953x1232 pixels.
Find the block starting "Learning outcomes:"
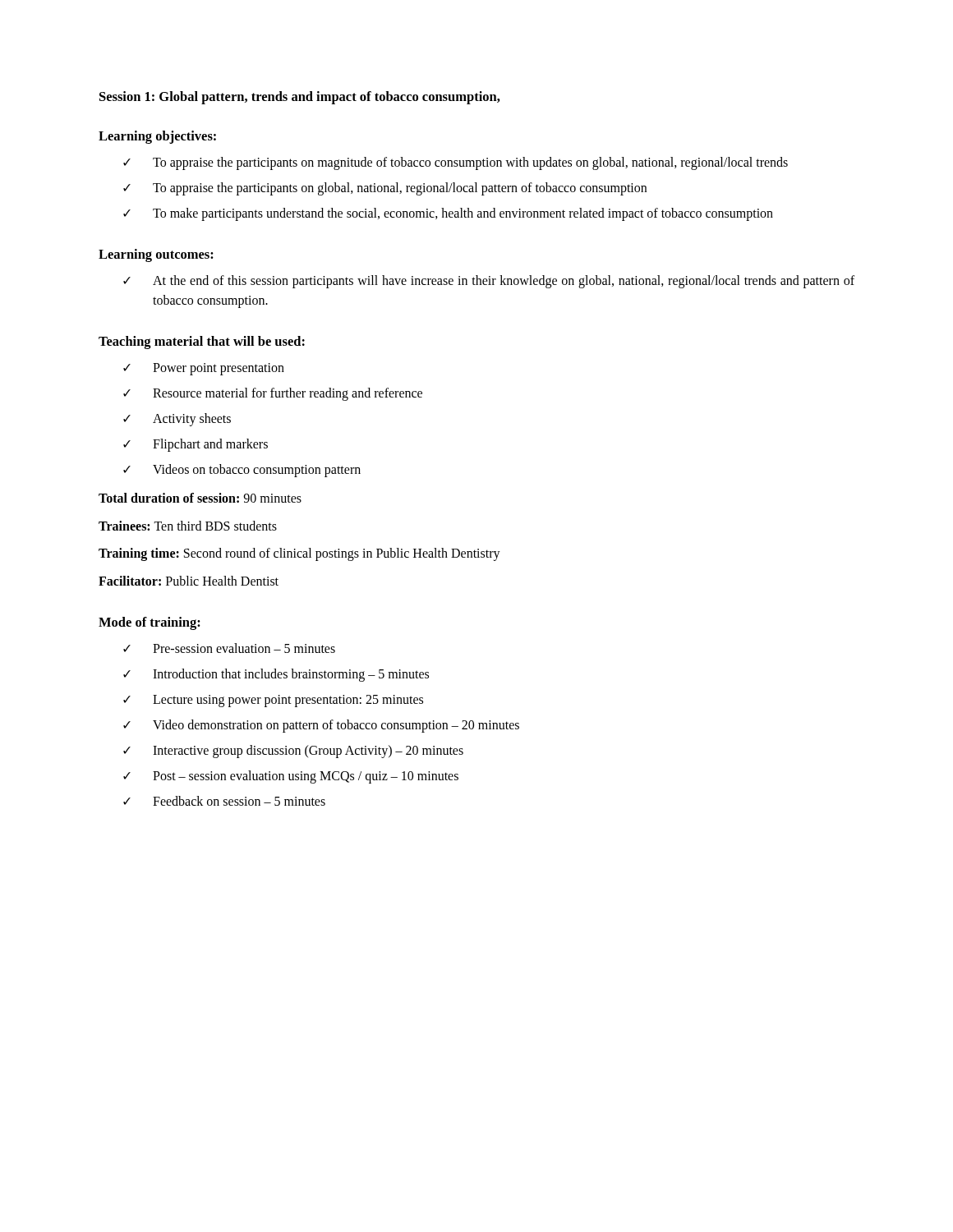pos(156,254)
